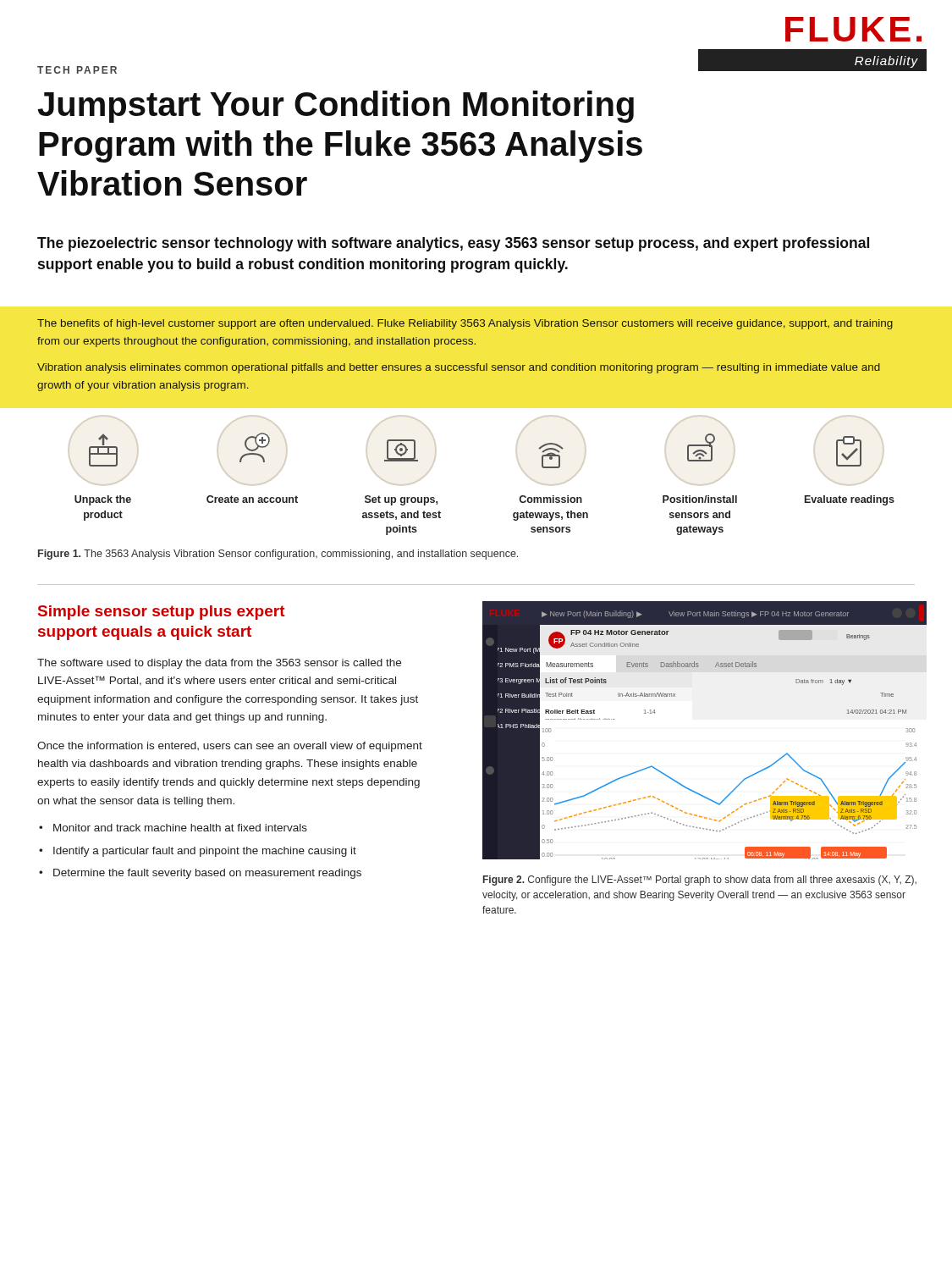Screen dimensions: 1270x952
Task: Select the region starting "Determine the fault severity based on measurement"
Action: [x=207, y=872]
